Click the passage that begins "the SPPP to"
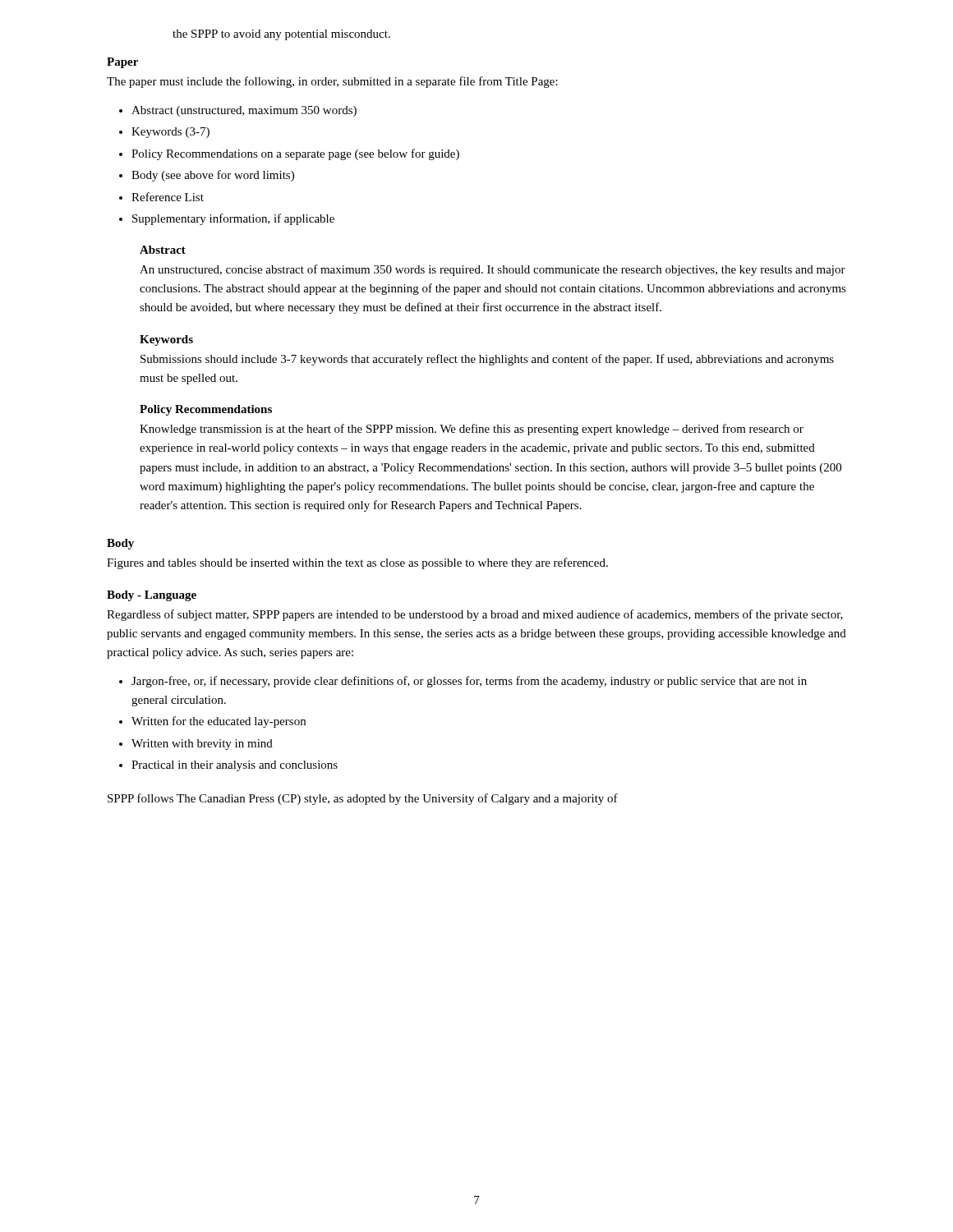The height and width of the screenshot is (1232, 953). point(282,34)
